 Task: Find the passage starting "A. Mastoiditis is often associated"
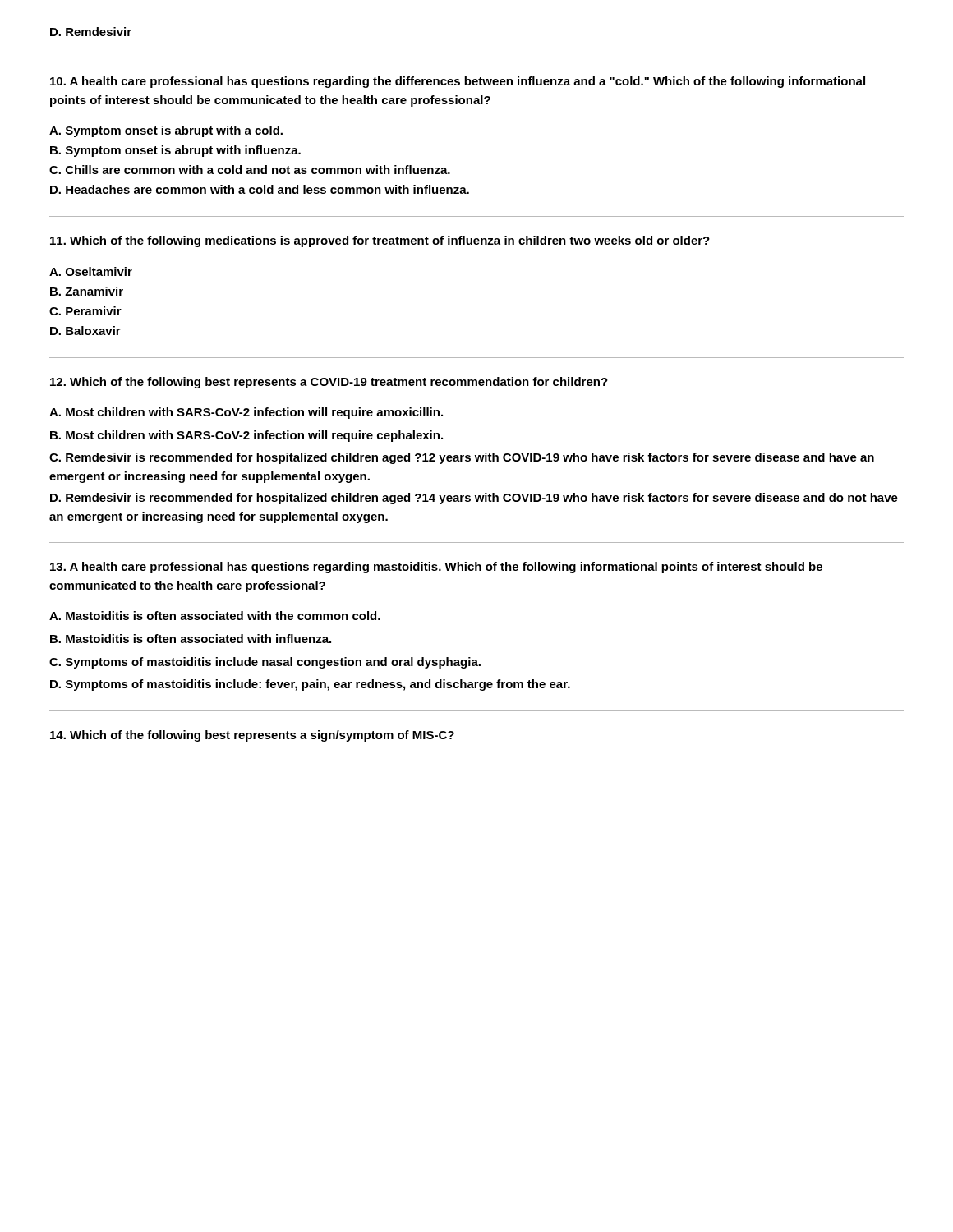click(215, 616)
